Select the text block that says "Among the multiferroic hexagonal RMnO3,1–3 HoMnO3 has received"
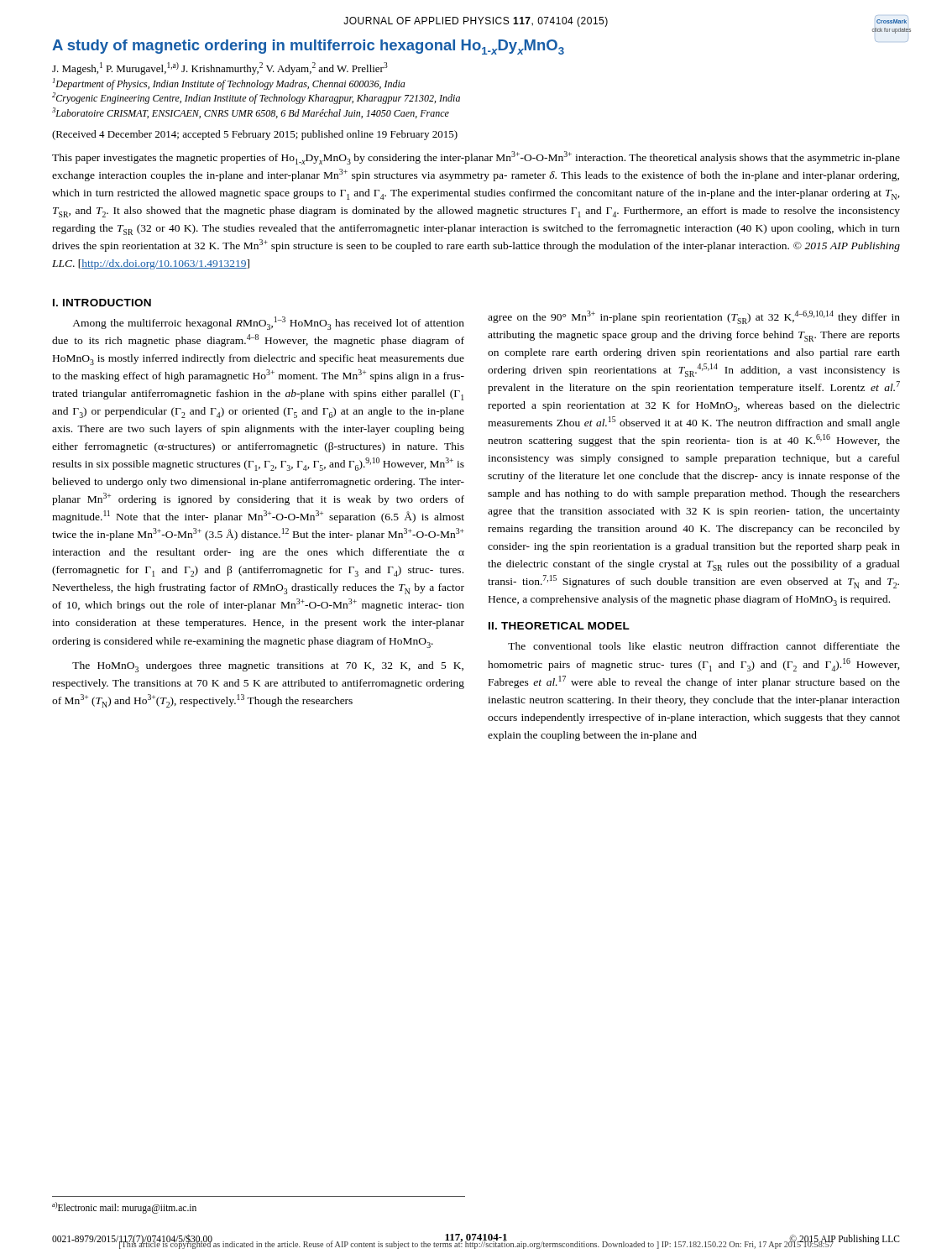 (x=258, y=511)
